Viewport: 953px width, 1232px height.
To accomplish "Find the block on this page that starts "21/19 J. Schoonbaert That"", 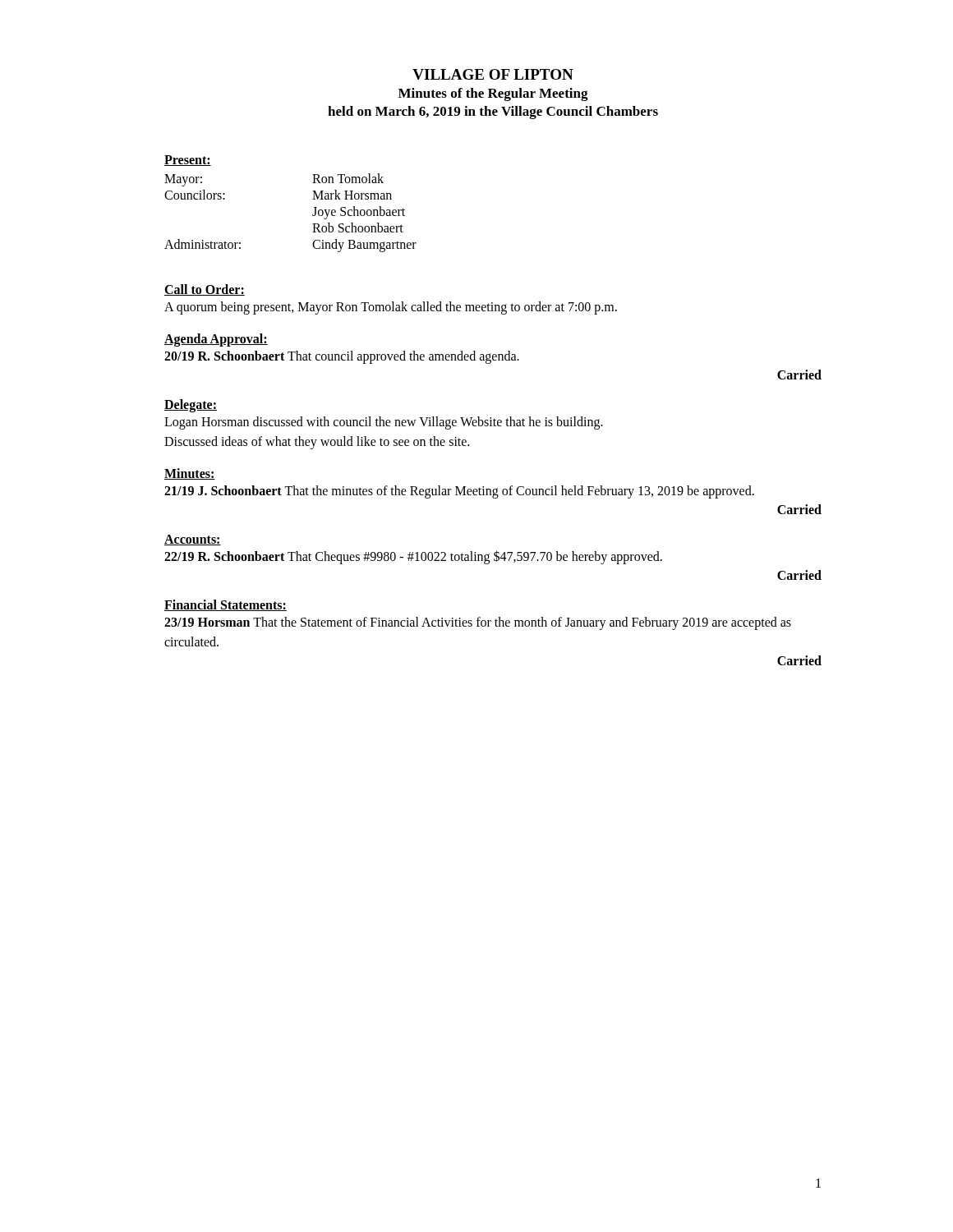I will point(460,491).
